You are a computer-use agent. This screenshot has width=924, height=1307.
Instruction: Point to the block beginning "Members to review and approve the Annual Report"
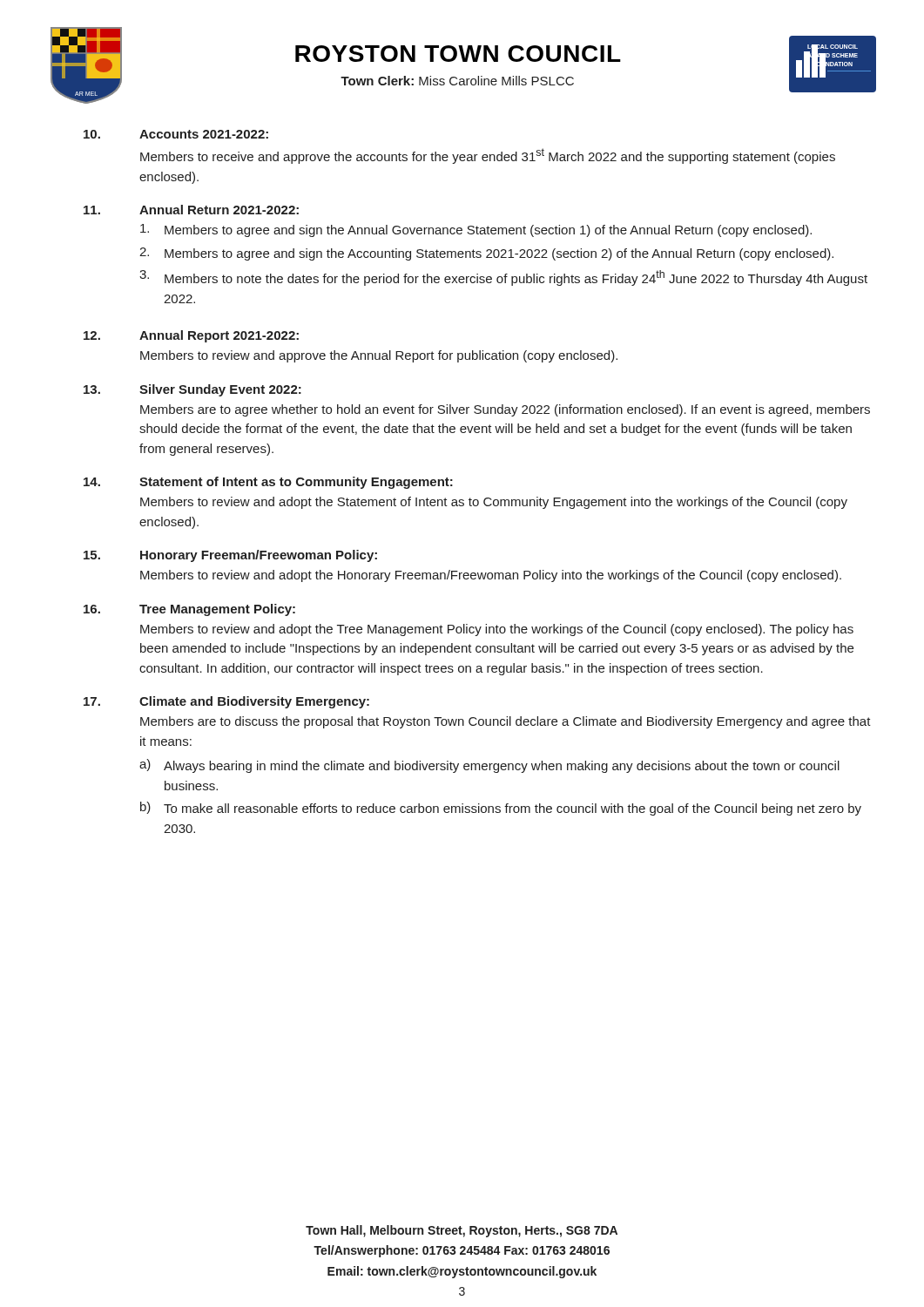pos(379,355)
